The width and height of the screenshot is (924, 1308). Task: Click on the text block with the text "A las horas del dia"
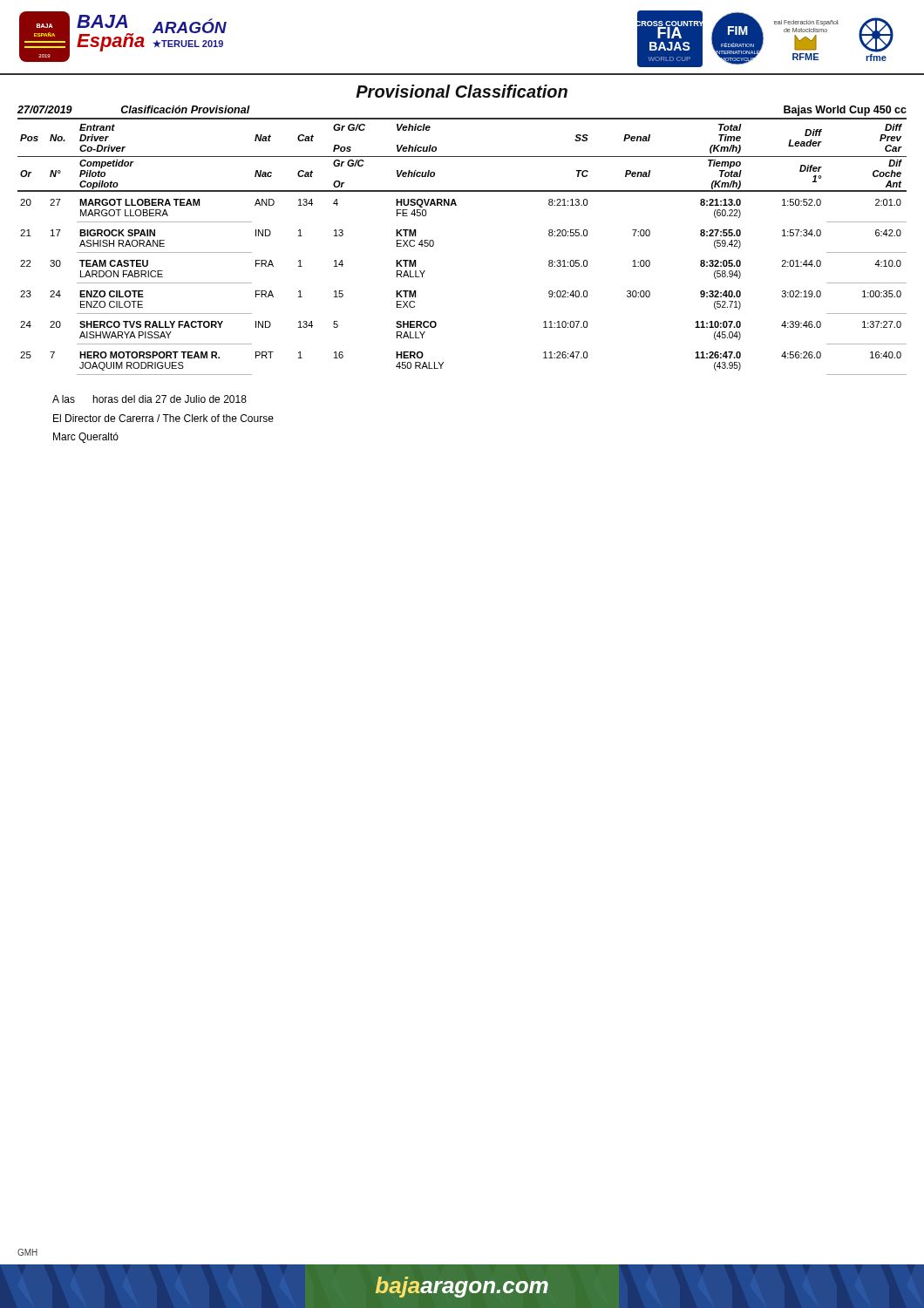[x=163, y=418]
